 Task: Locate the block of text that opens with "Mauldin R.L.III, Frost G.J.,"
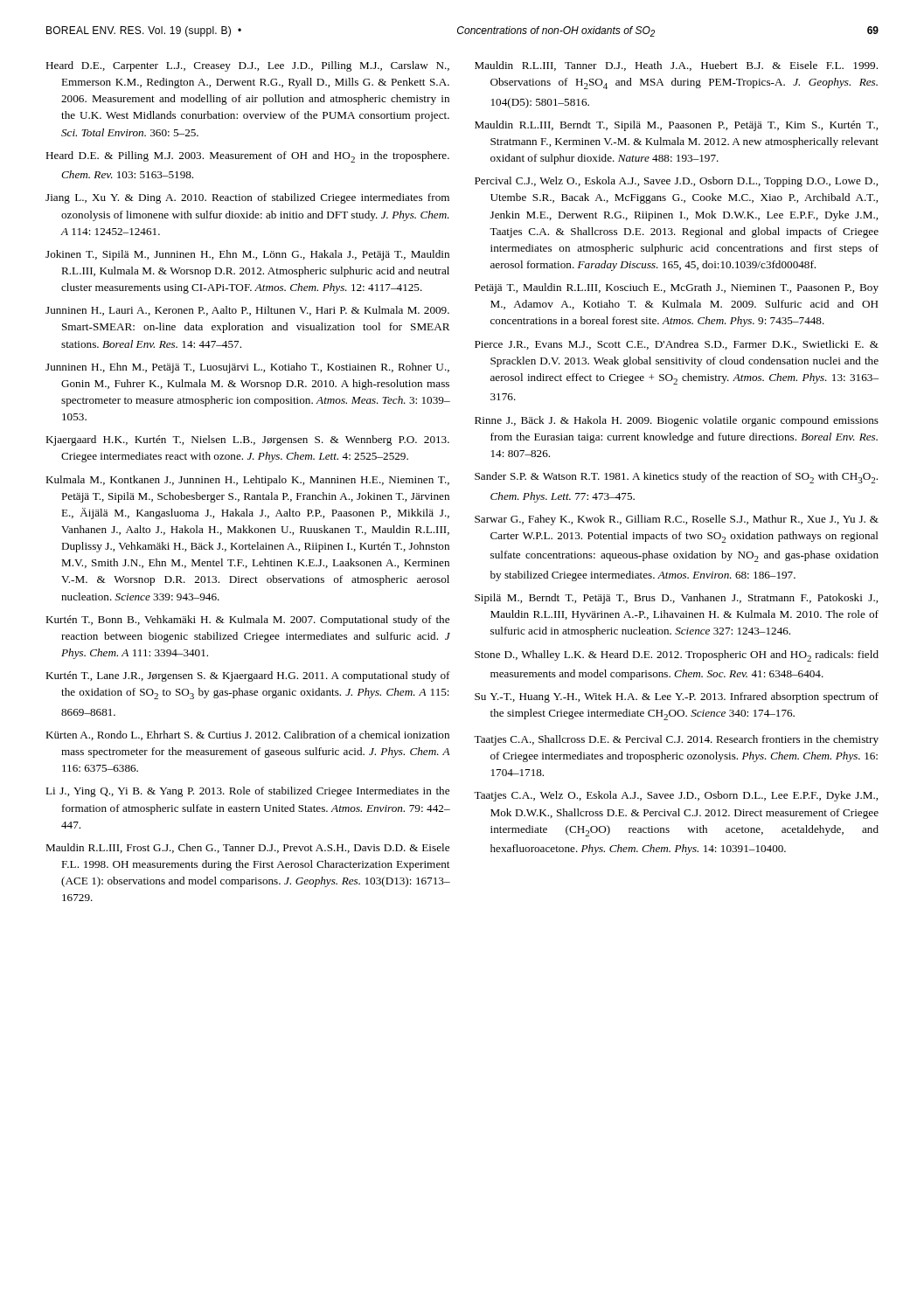[248, 872]
